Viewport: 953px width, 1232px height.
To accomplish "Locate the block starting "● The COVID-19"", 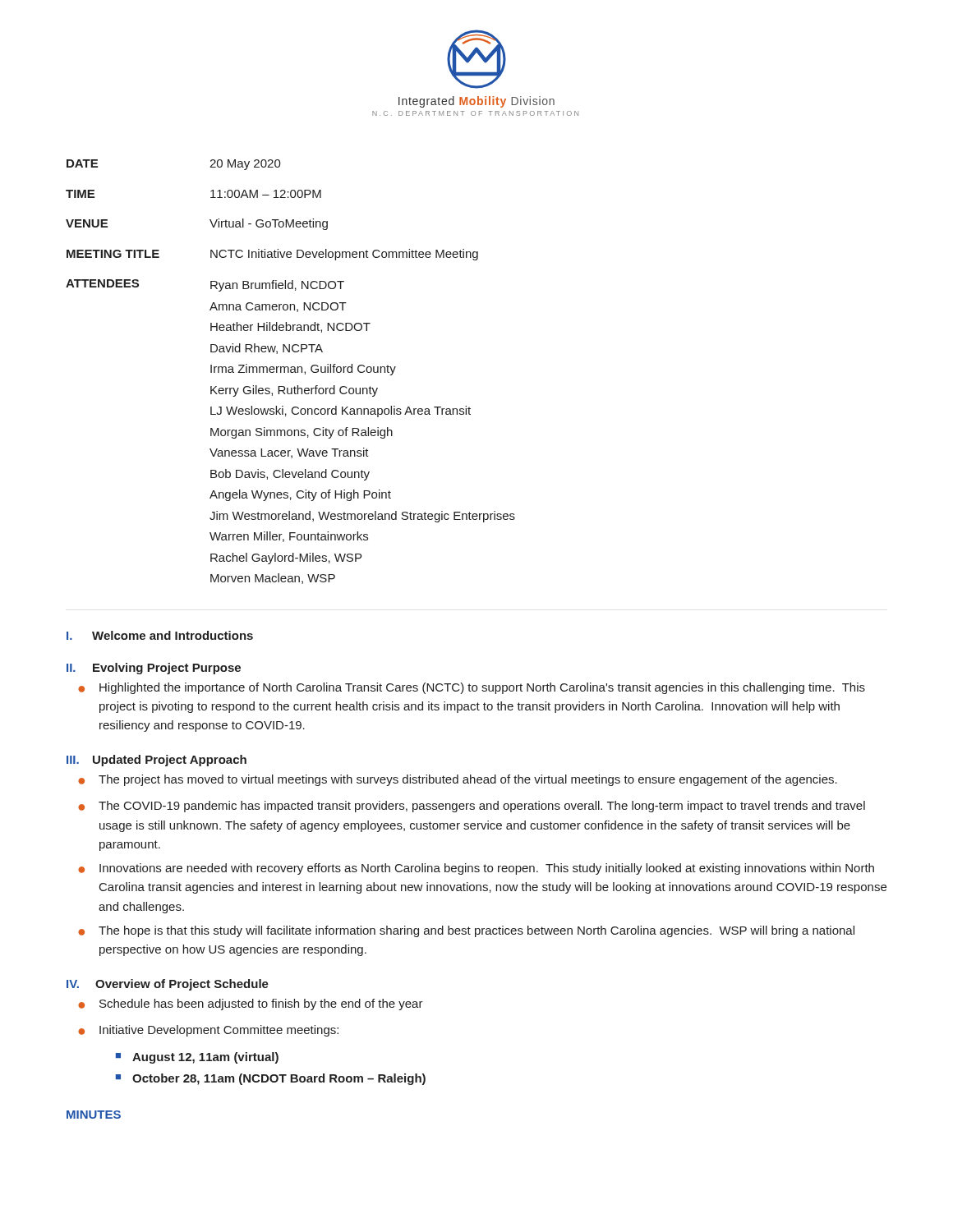I will tap(482, 825).
